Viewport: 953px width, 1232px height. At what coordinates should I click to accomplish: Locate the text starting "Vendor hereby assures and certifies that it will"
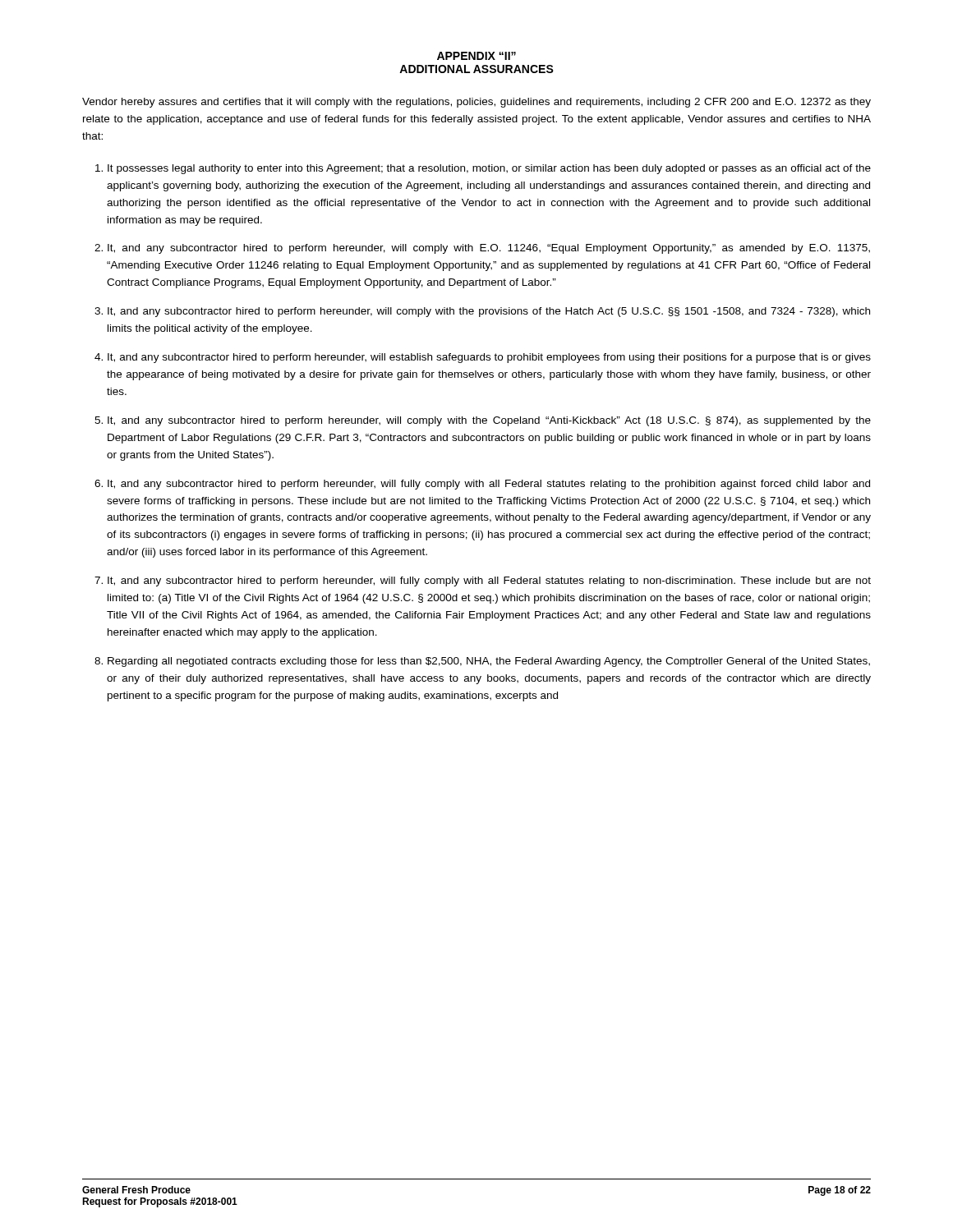coord(476,119)
